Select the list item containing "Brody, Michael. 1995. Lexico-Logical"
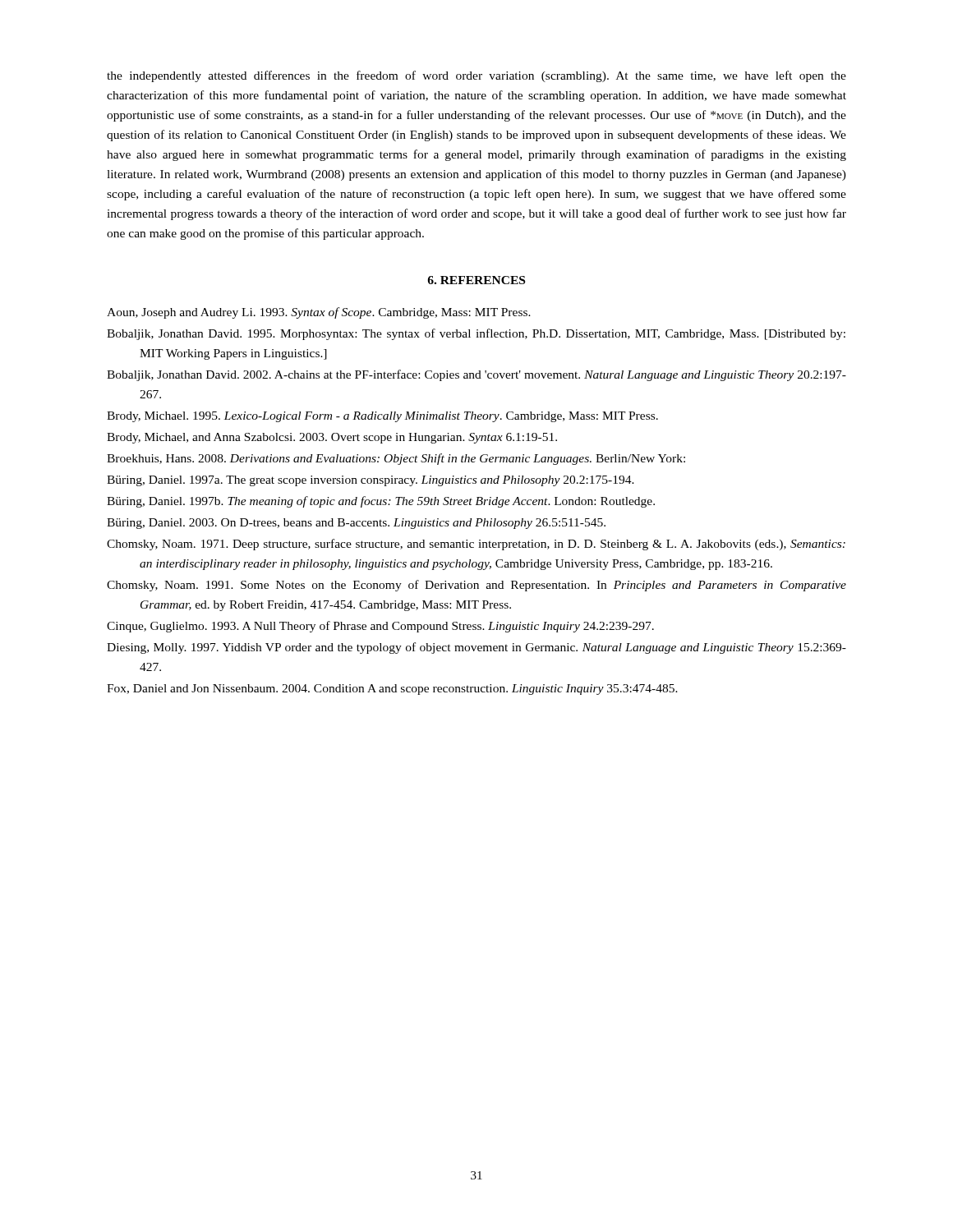The height and width of the screenshot is (1232, 953). click(x=383, y=415)
